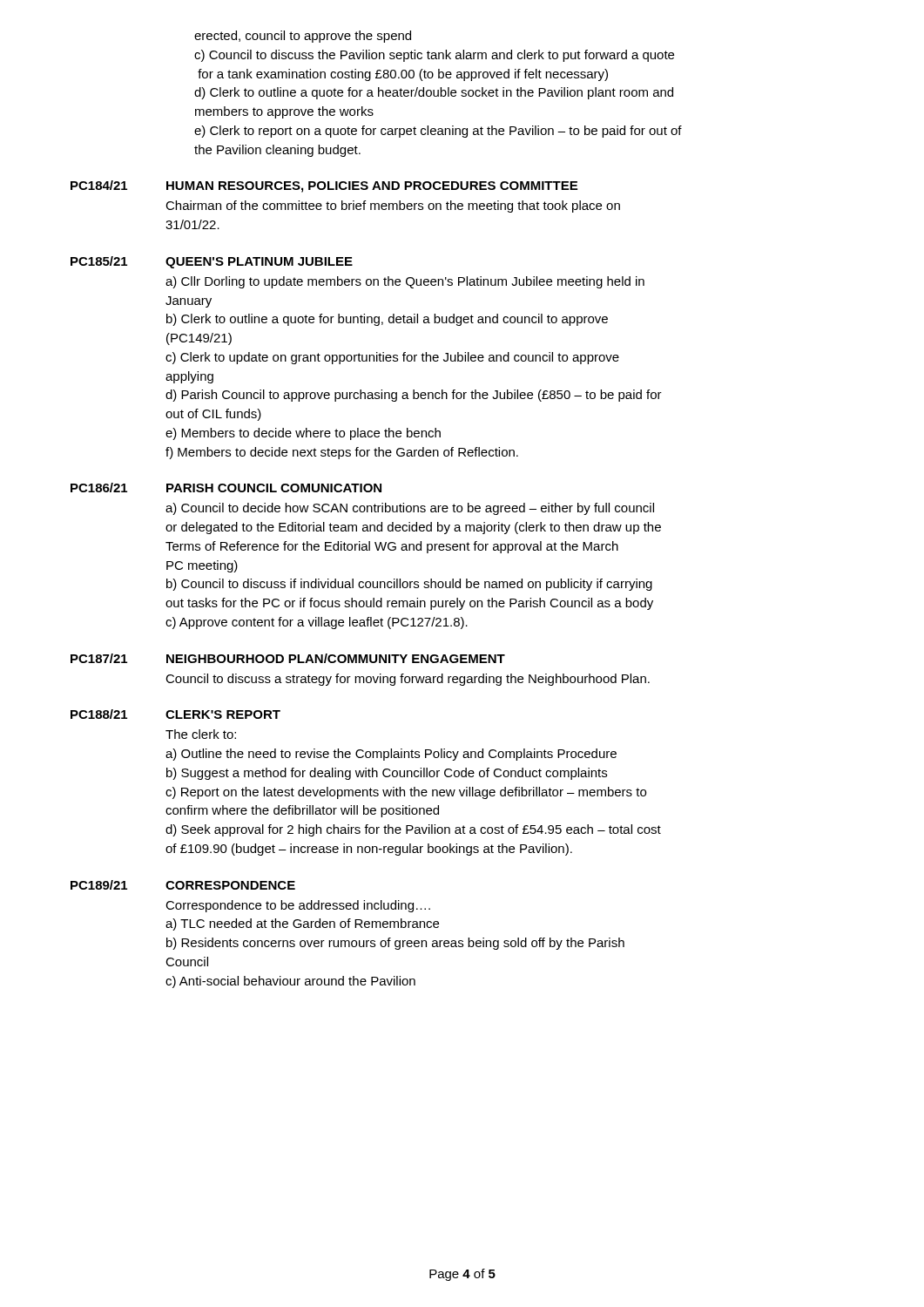Viewport: 924px width, 1307px height.
Task: Click on the section header containing "QUEEN'S PLATINUM JUBILEE"
Action: tap(259, 261)
